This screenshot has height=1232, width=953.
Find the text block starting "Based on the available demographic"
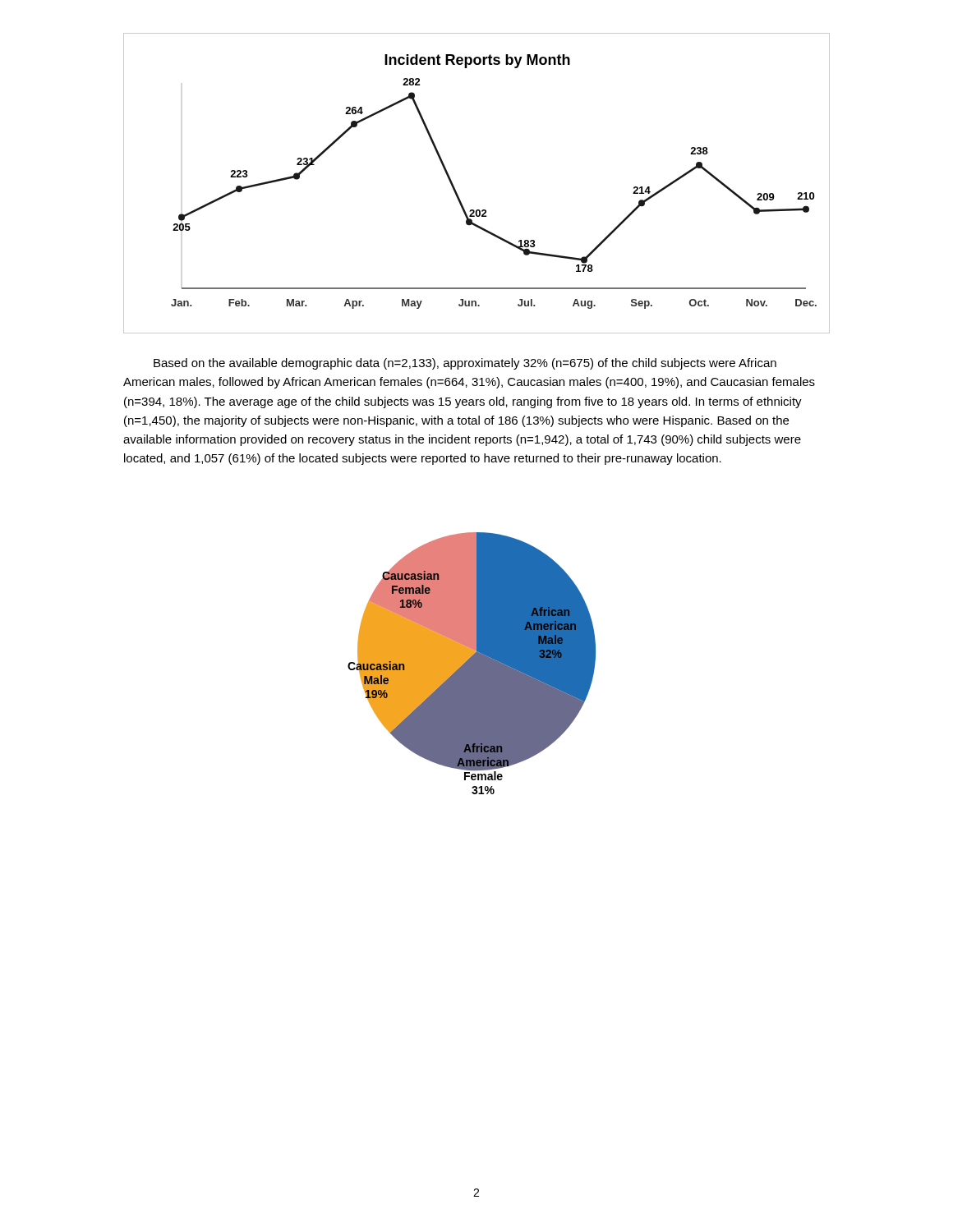click(476, 411)
